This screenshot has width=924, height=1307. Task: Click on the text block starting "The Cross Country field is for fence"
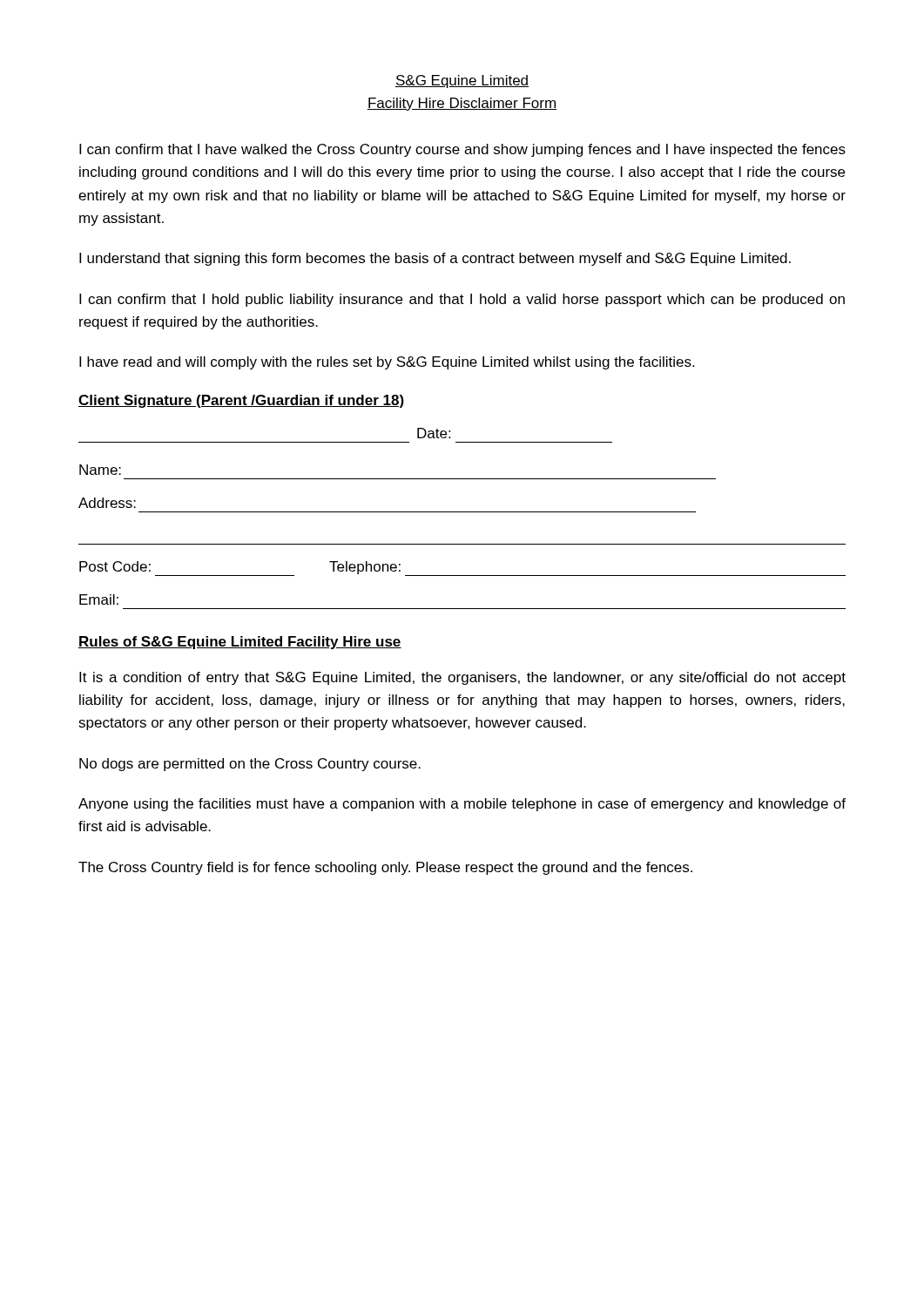[x=386, y=867]
